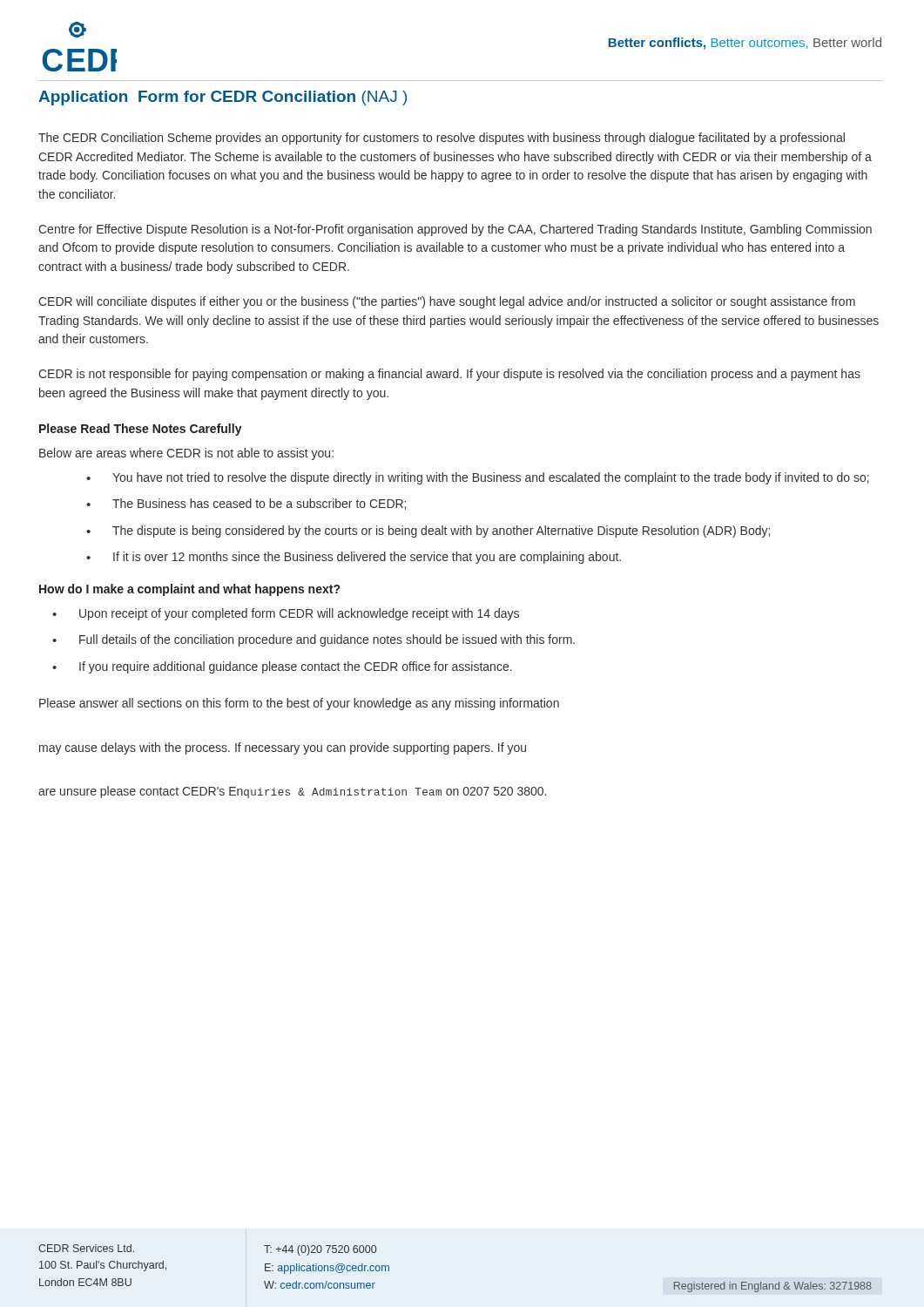
Task: Click on the title with the text "Application Form for CEDR"
Action: click(223, 96)
